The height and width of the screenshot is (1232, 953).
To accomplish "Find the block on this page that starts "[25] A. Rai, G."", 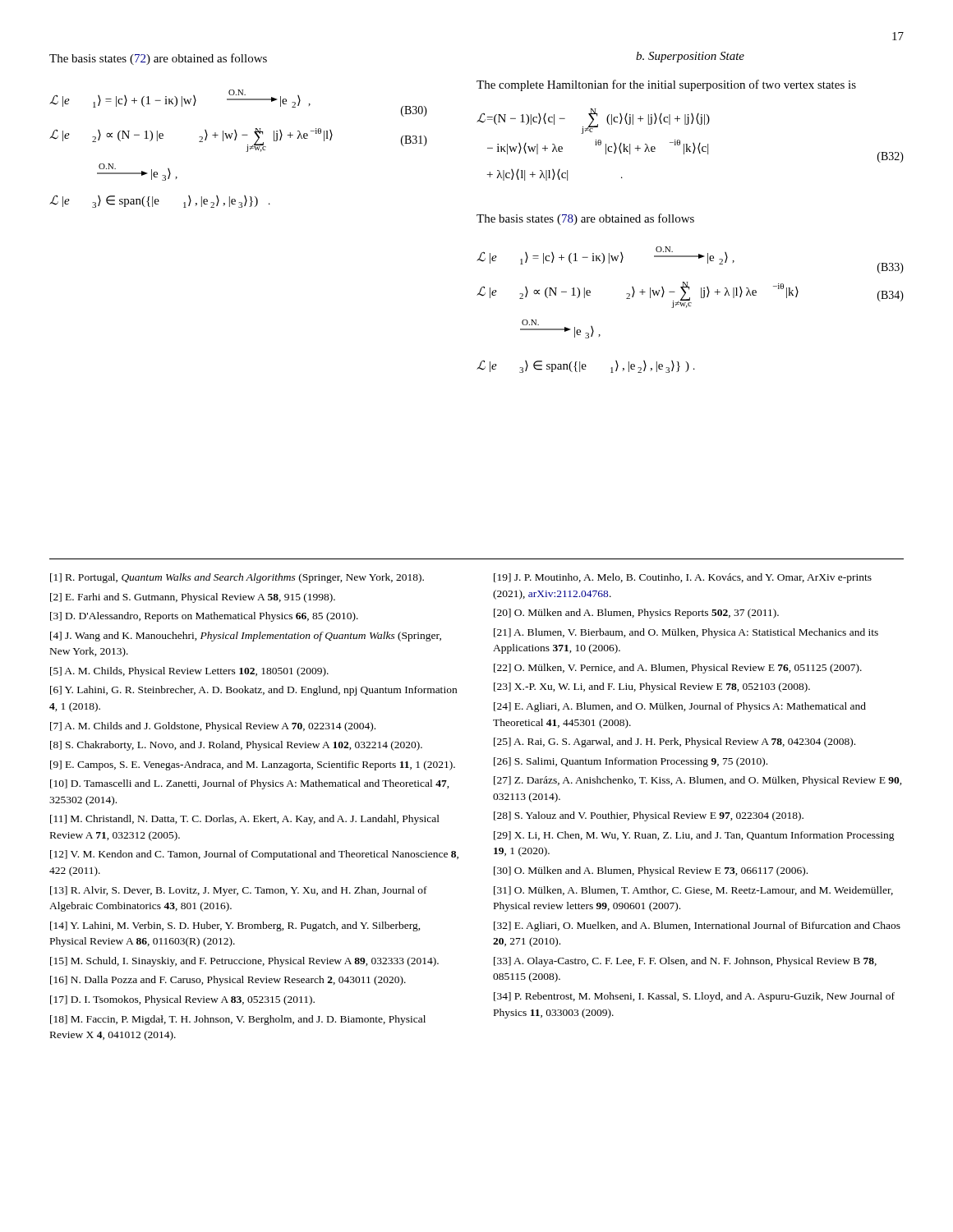I will coord(675,741).
